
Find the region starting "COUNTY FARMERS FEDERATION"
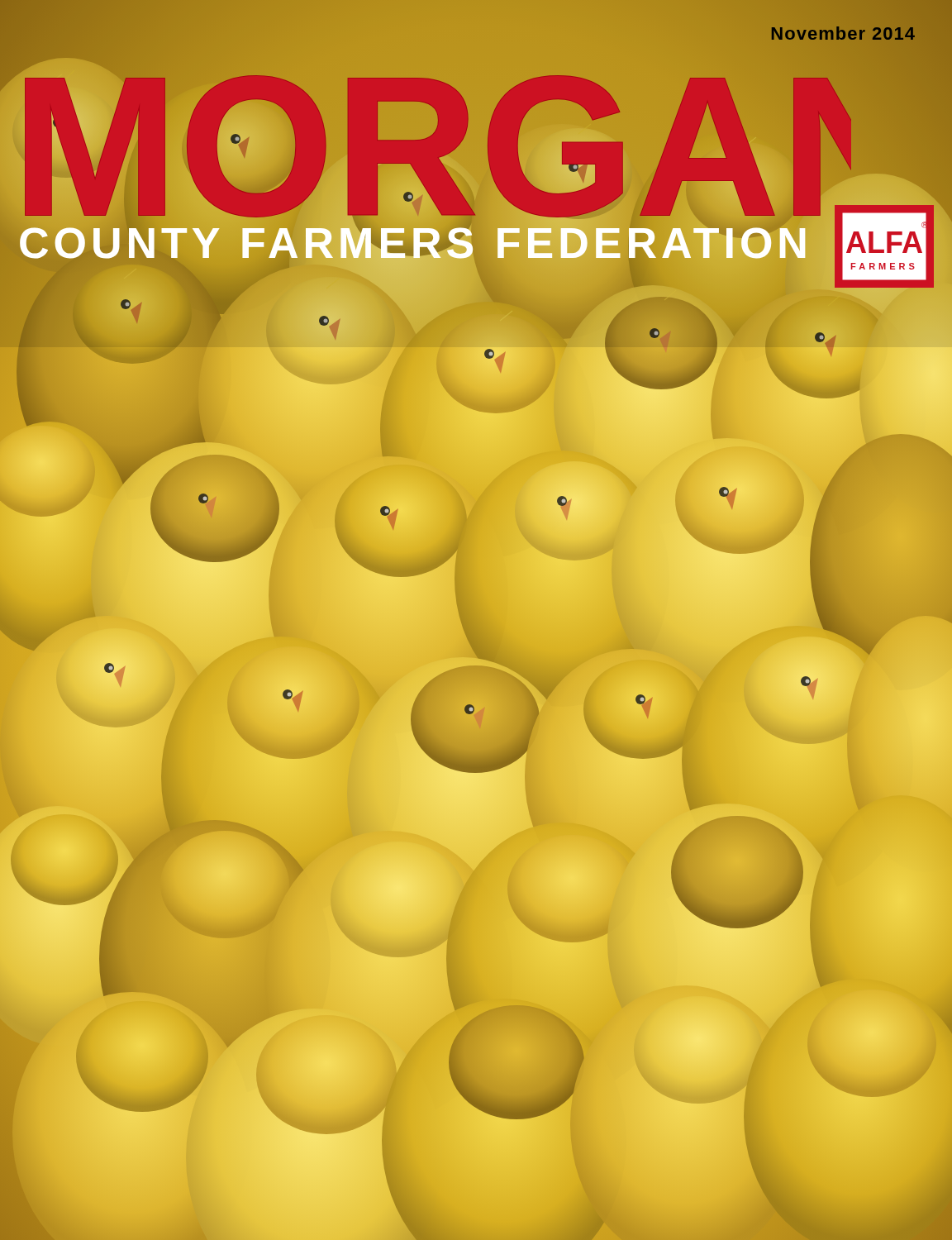(415, 243)
